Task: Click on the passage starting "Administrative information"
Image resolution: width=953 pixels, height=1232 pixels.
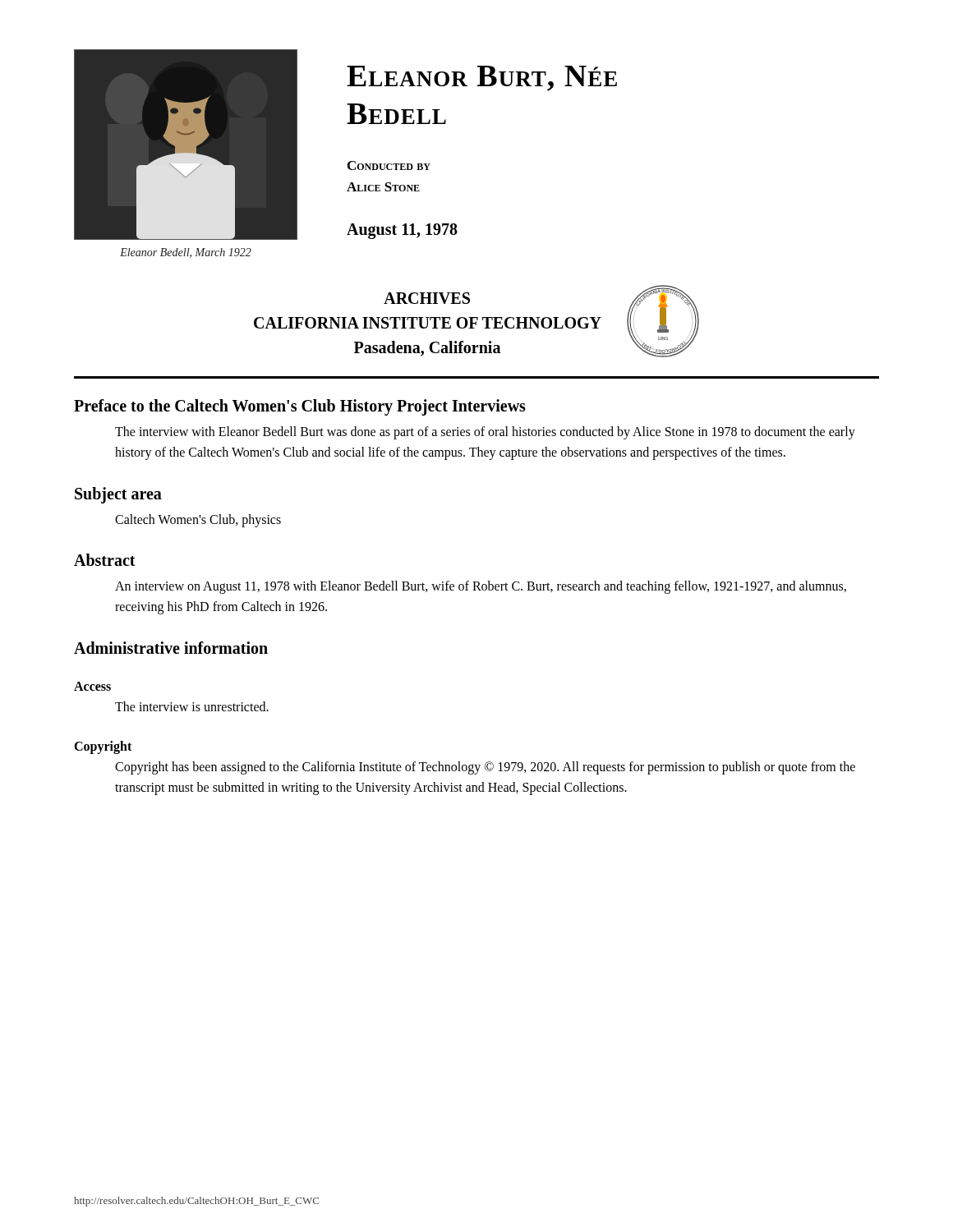Action: click(171, 648)
